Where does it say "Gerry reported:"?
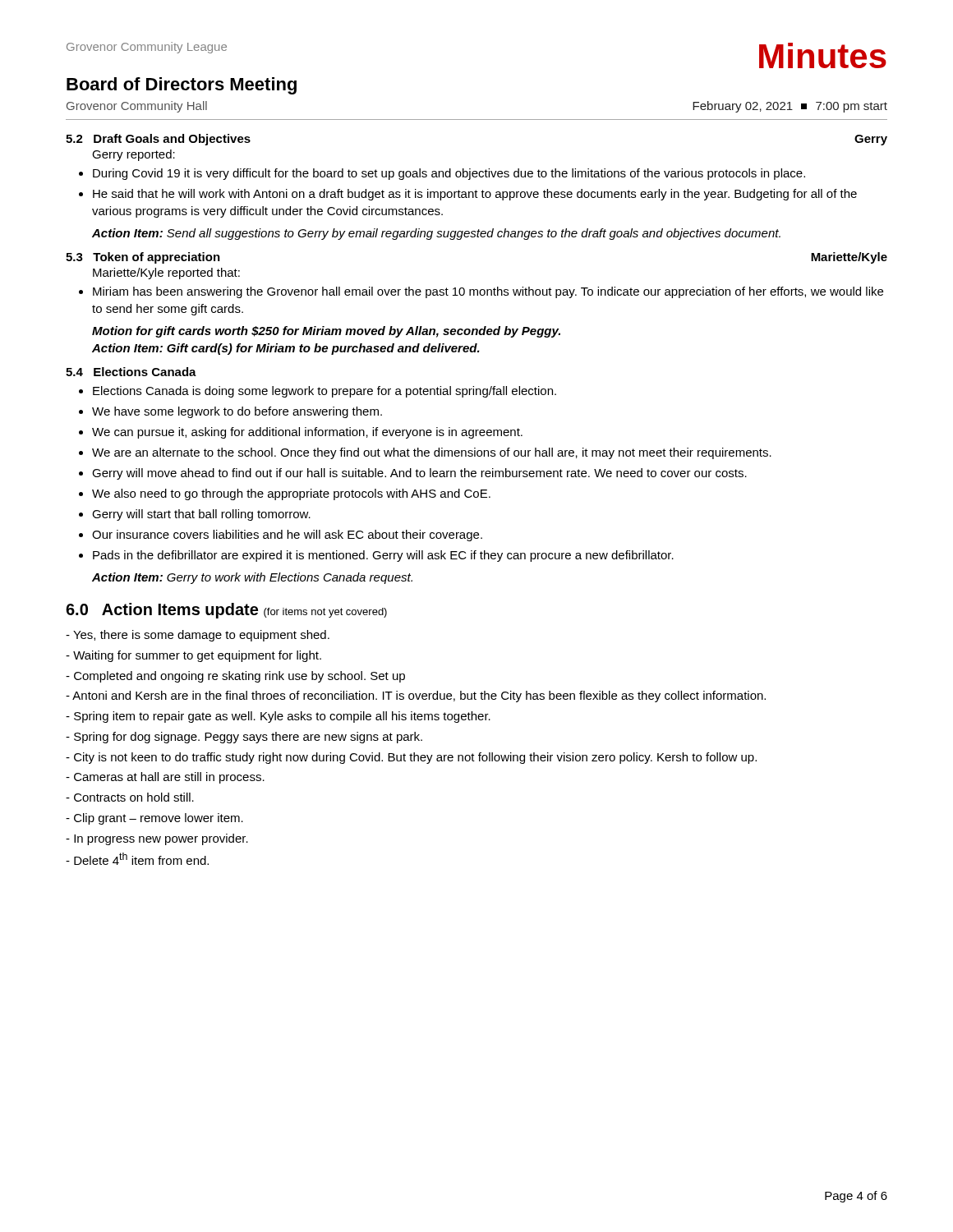 pyautogui.click(x=134, y=154)
